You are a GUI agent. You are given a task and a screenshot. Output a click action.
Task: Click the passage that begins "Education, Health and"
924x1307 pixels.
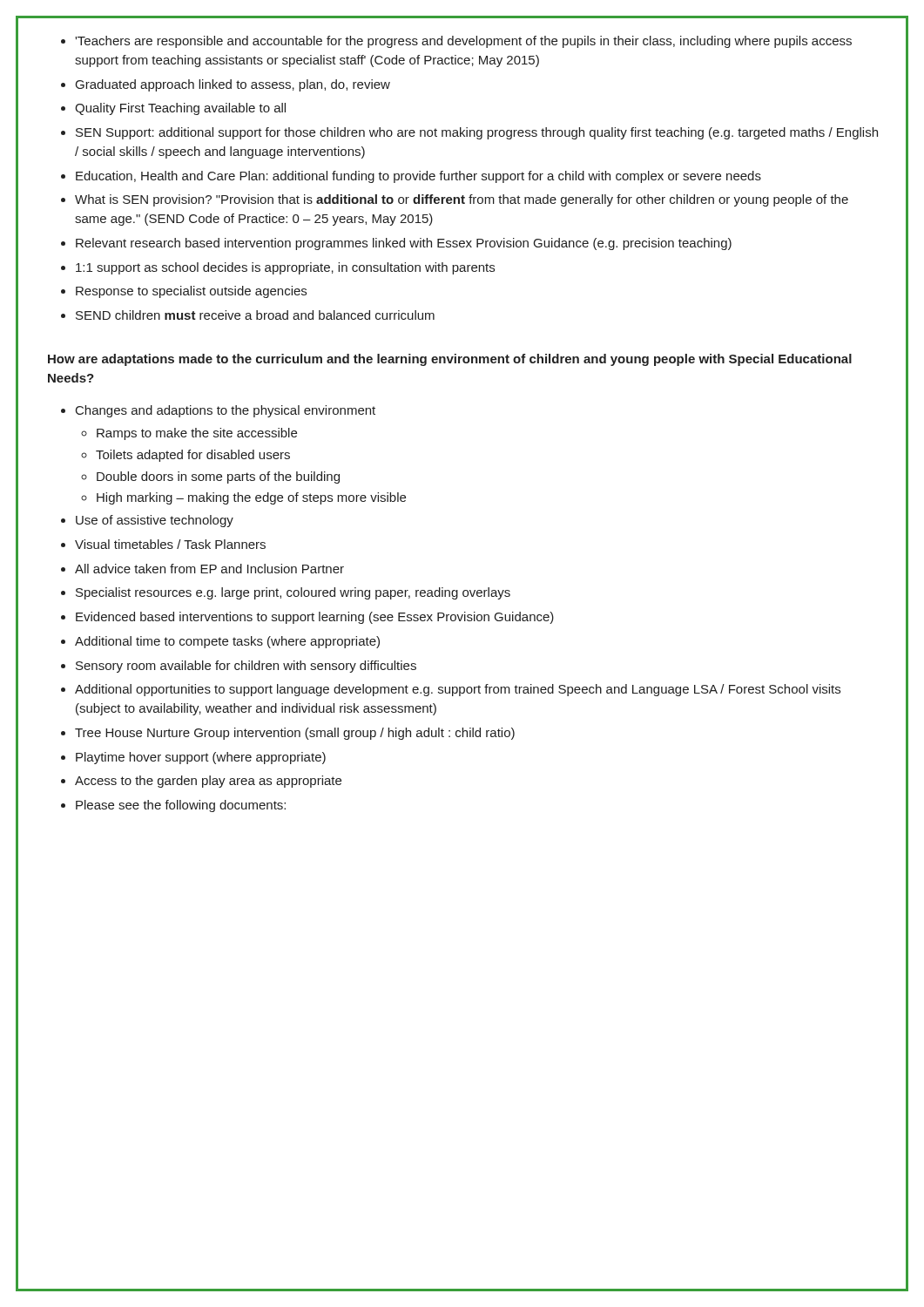(x=418, y=175)
